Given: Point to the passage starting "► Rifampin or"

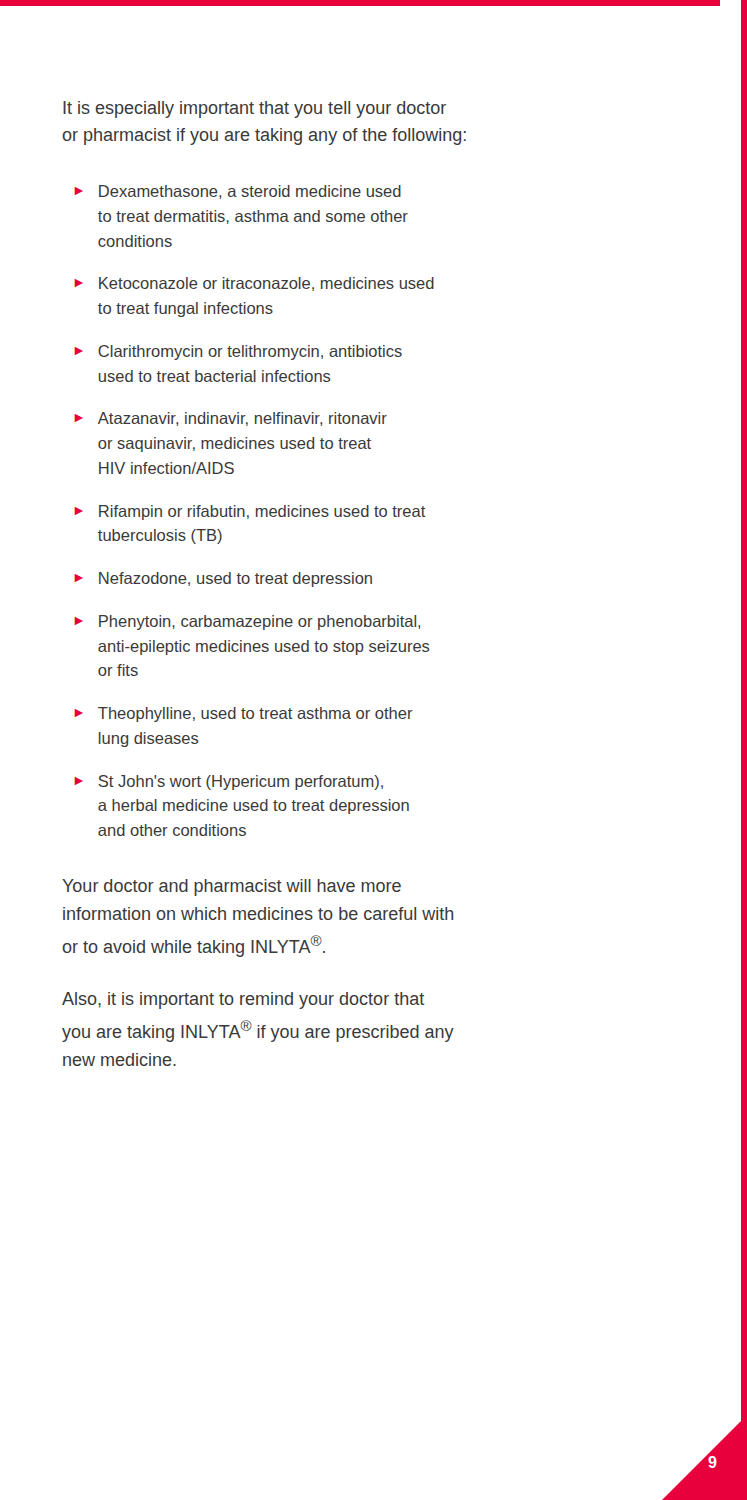Looking at the screenshot, I should point(249,523).
